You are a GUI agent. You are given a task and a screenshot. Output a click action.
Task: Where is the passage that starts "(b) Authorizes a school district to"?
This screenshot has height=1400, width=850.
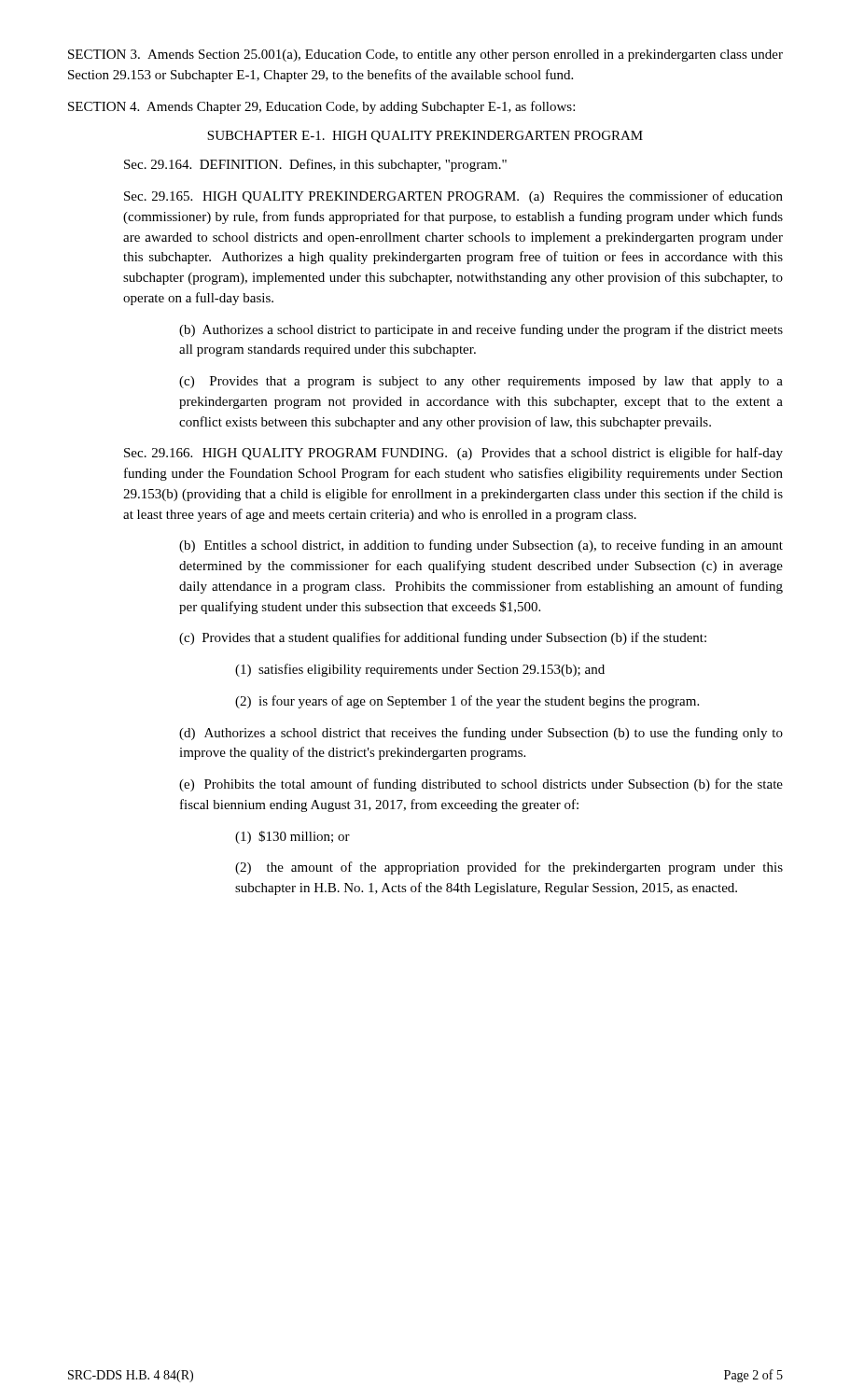tap(481, 339)
